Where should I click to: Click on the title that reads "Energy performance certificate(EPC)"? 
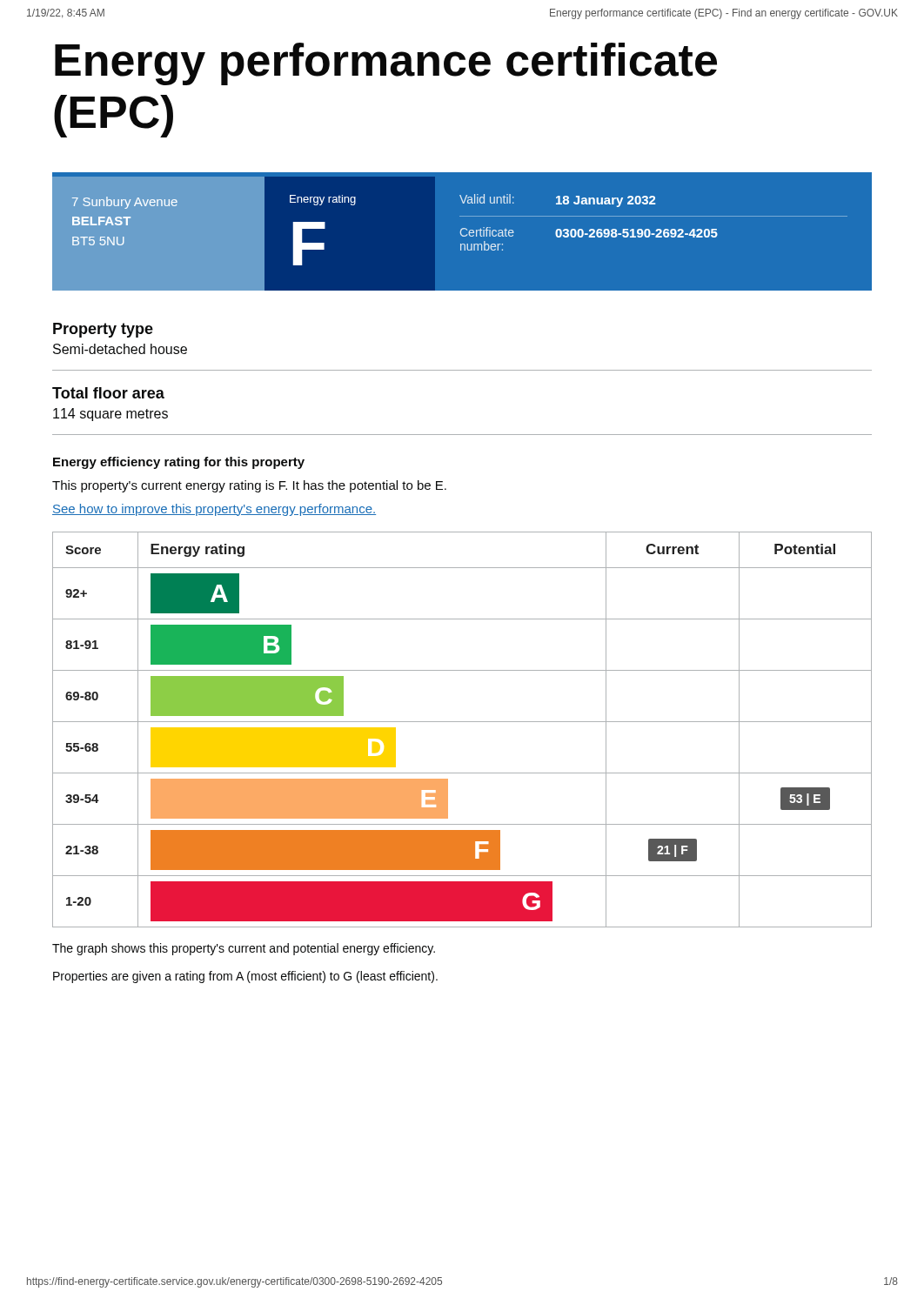(462, 87)
